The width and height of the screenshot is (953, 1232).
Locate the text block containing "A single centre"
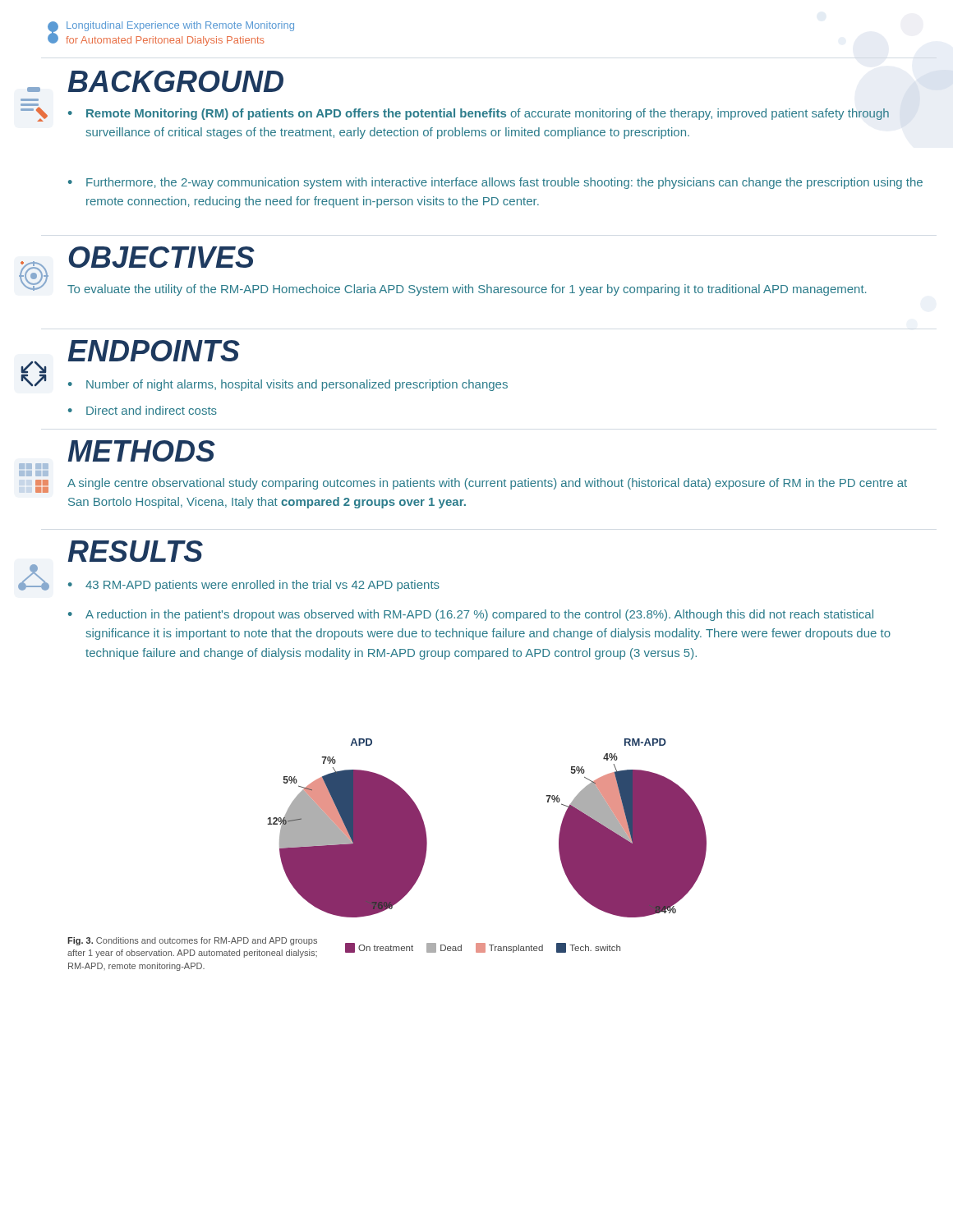[x=487, y=492]
